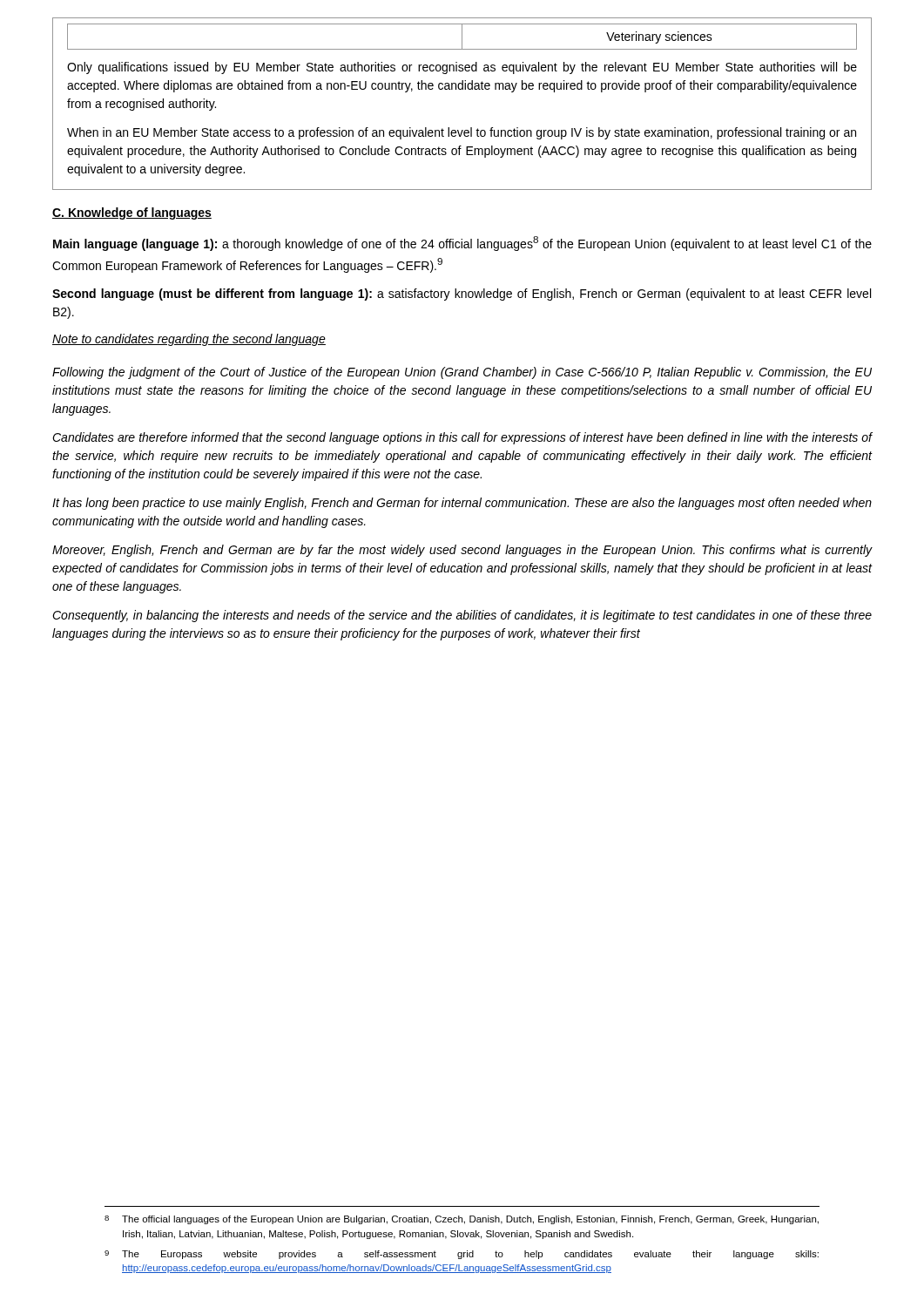Find the block starting "Consequently, in balancing the interests and needs of"

[x=462, y=625]
